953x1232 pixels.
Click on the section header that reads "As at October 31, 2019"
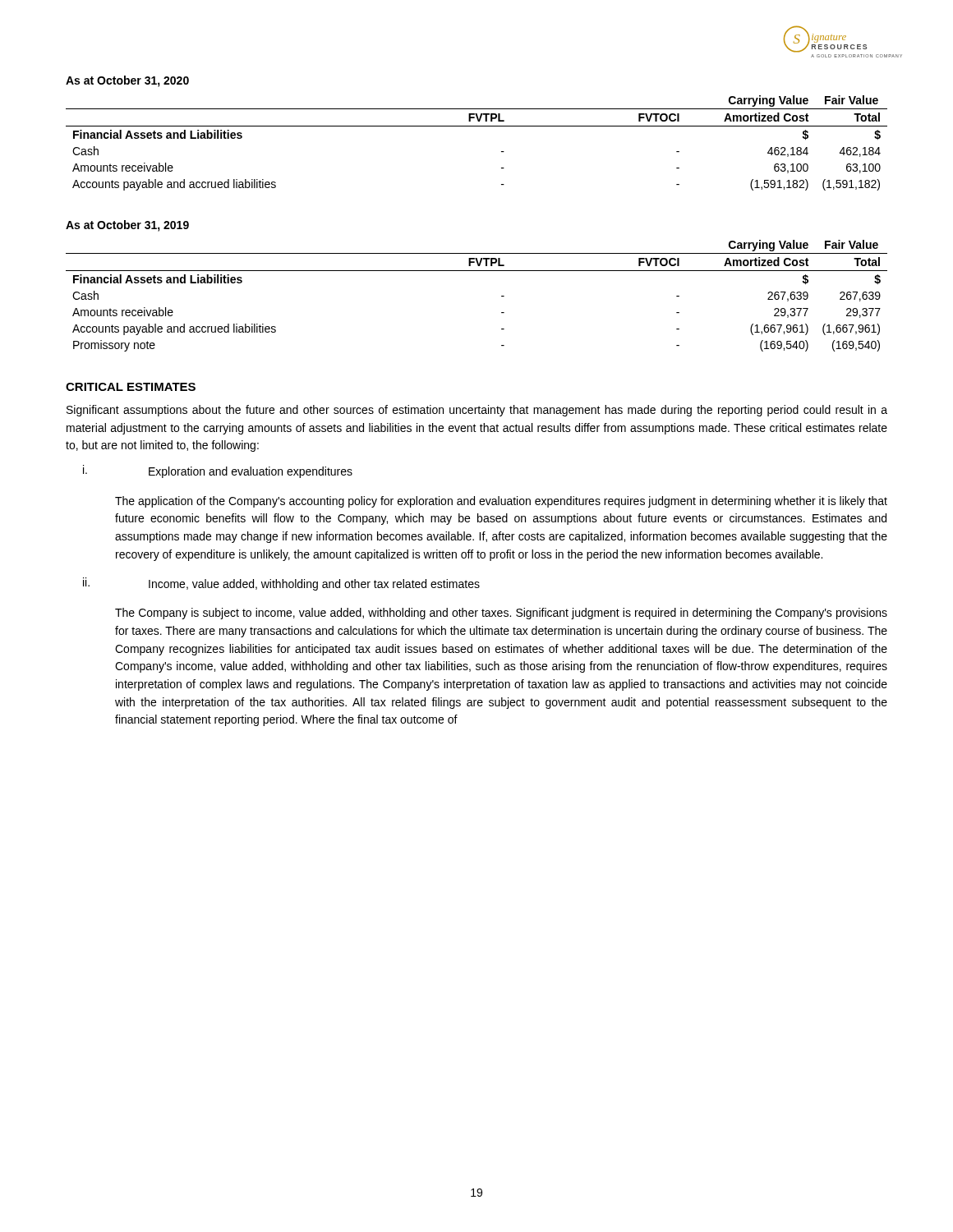pos(127,225)
